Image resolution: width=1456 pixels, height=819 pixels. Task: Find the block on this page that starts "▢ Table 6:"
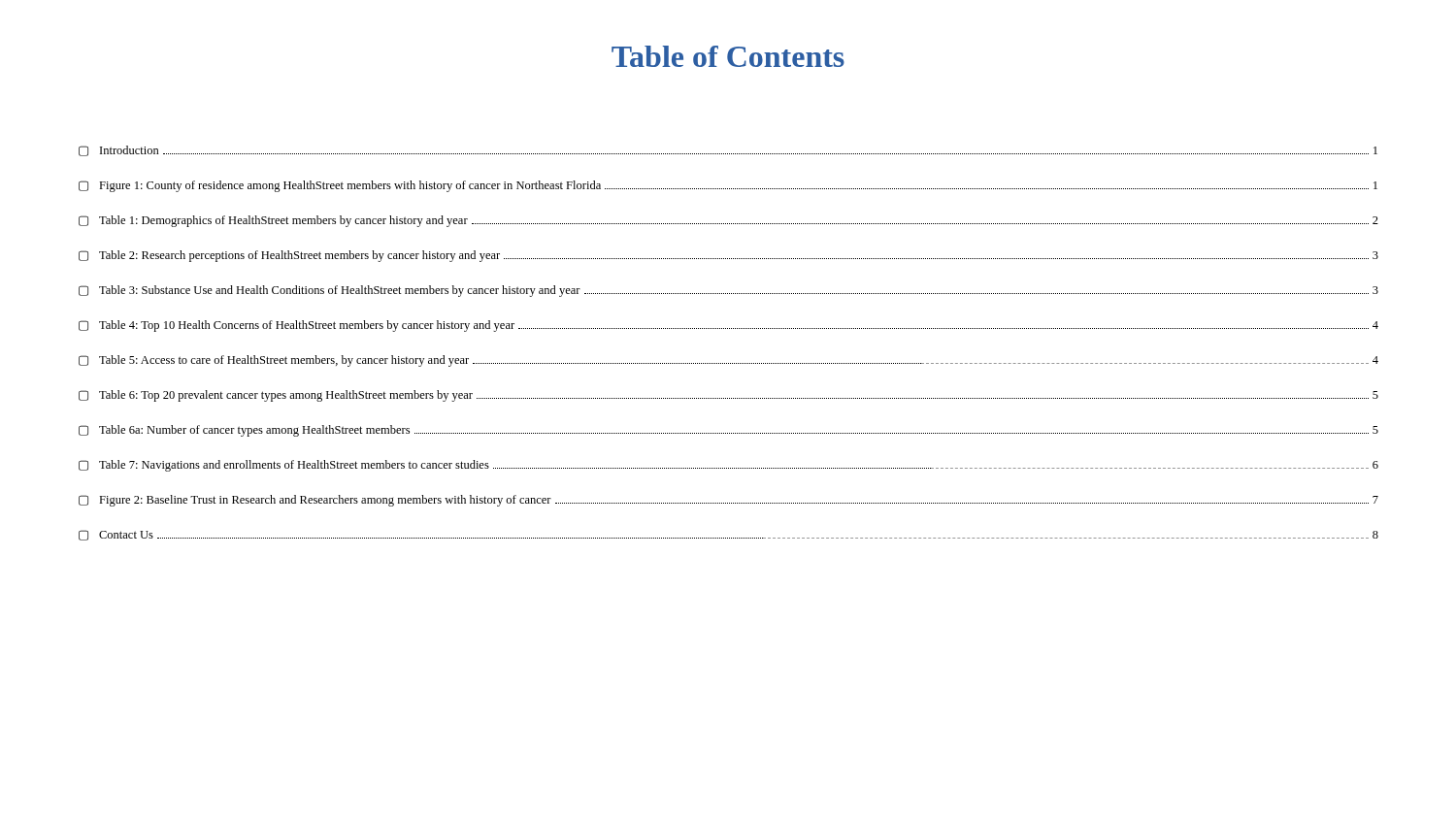click(x=728, y=395)
